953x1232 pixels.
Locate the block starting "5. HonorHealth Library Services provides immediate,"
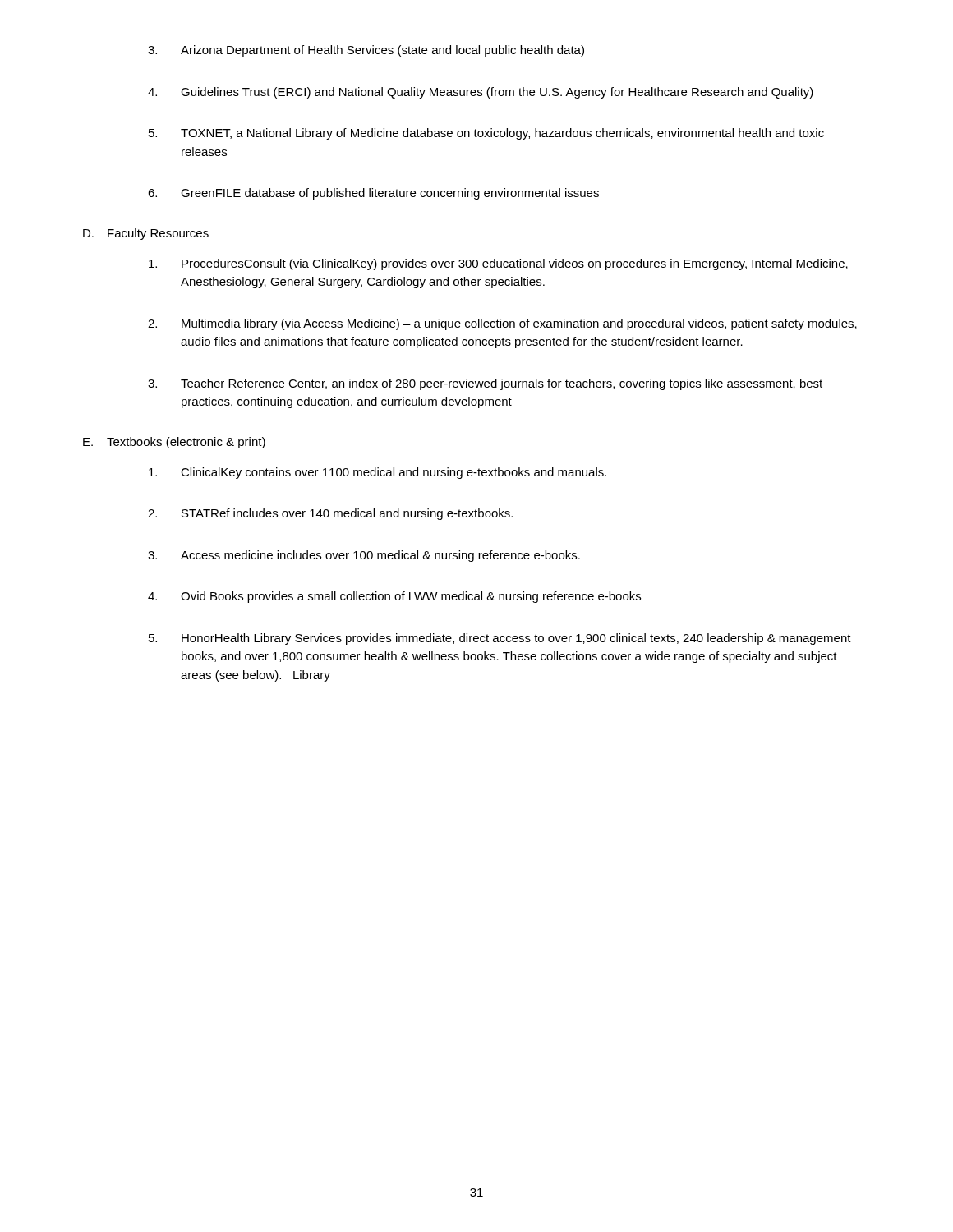509,656
